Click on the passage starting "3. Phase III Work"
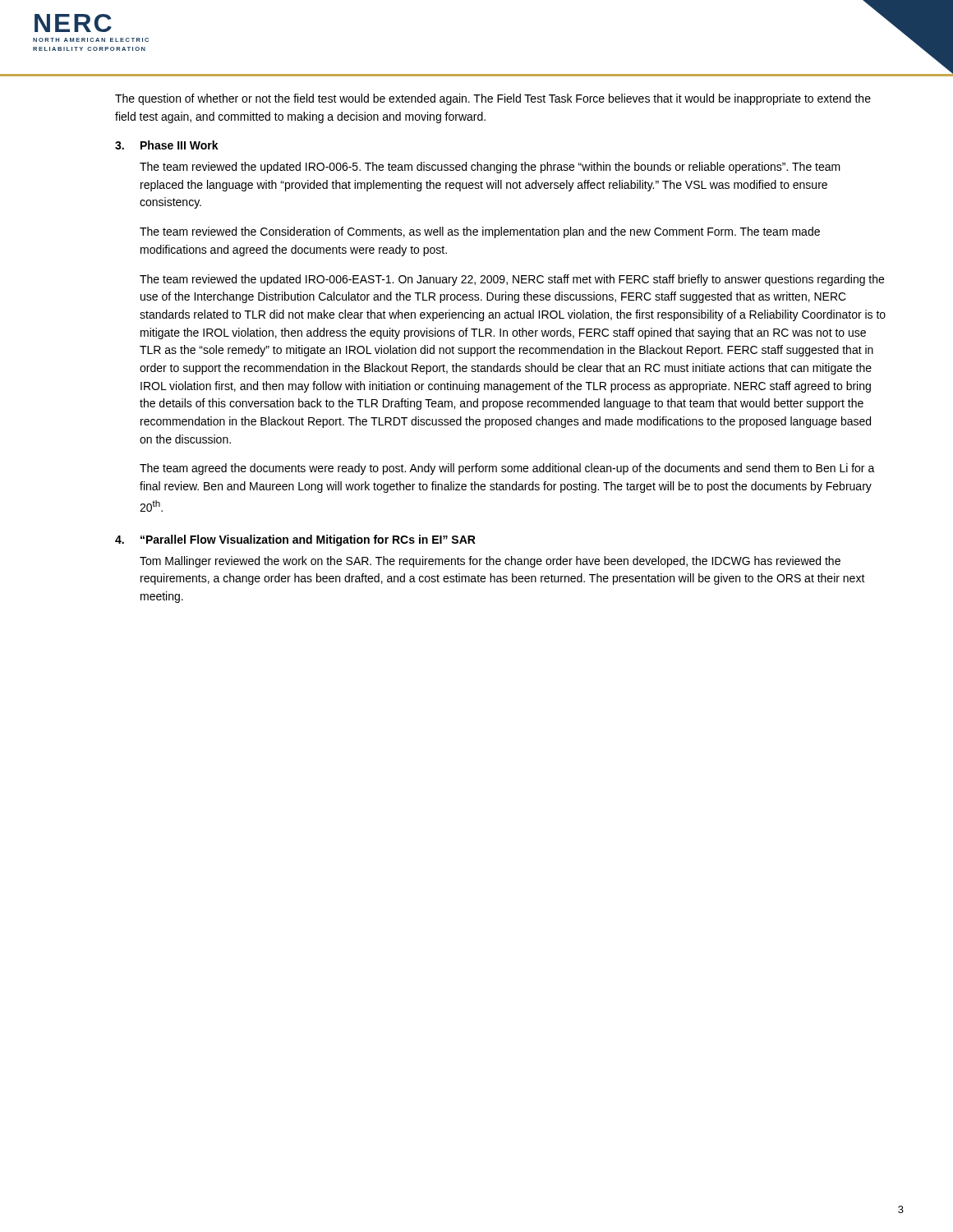 coord(167,146)
